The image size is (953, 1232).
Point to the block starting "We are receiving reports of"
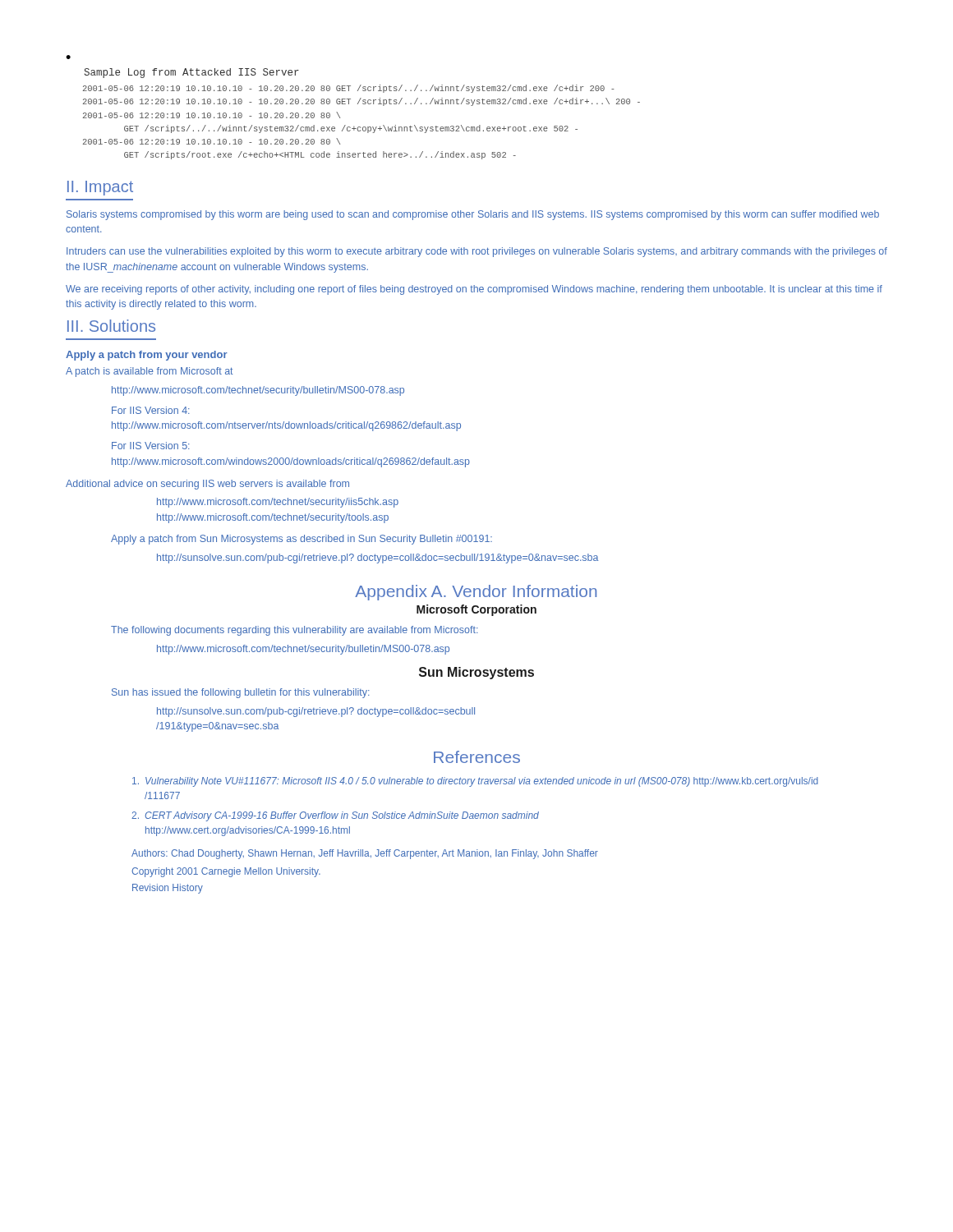(x=474, y=296)
